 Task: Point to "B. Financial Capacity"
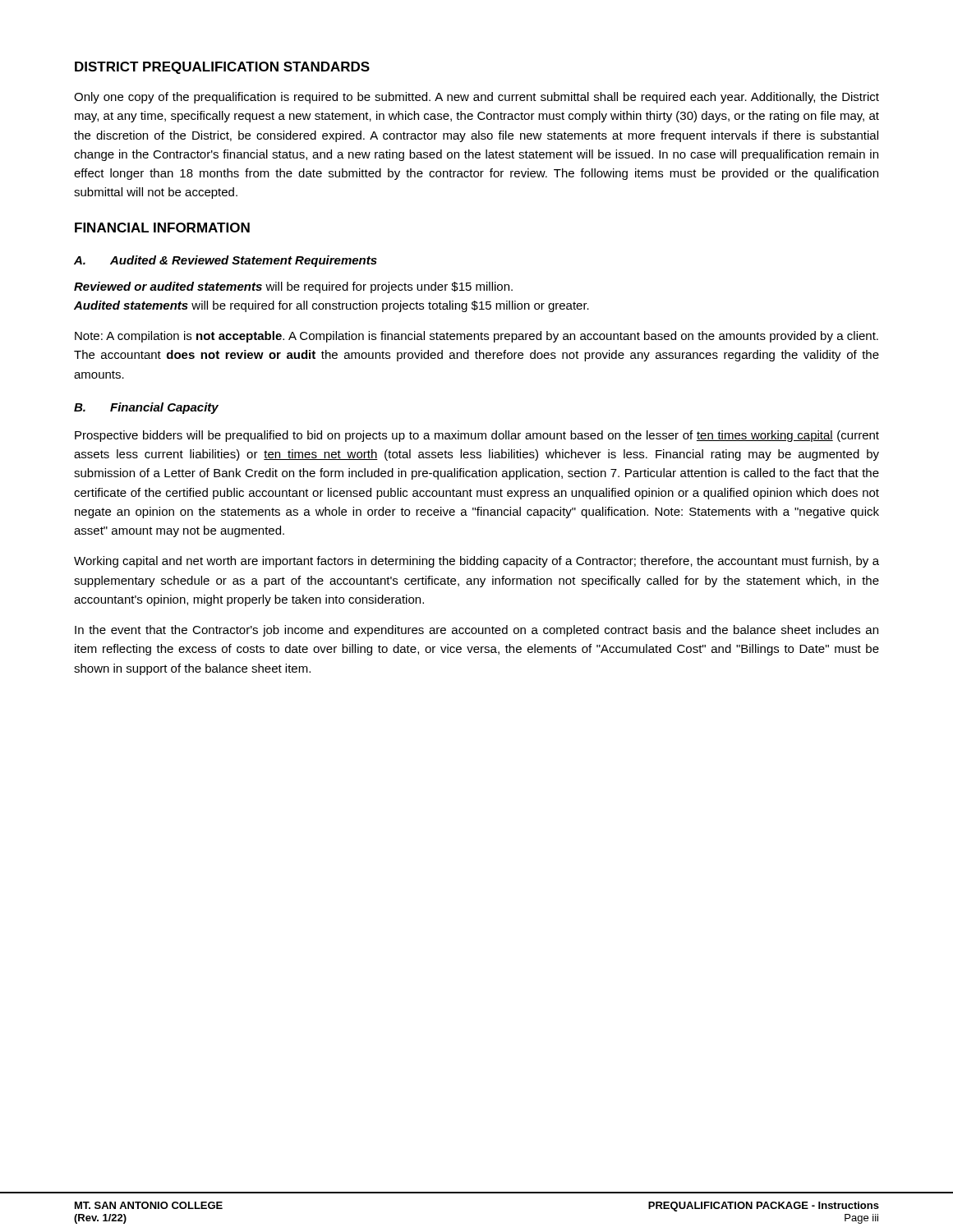point(146,408)
